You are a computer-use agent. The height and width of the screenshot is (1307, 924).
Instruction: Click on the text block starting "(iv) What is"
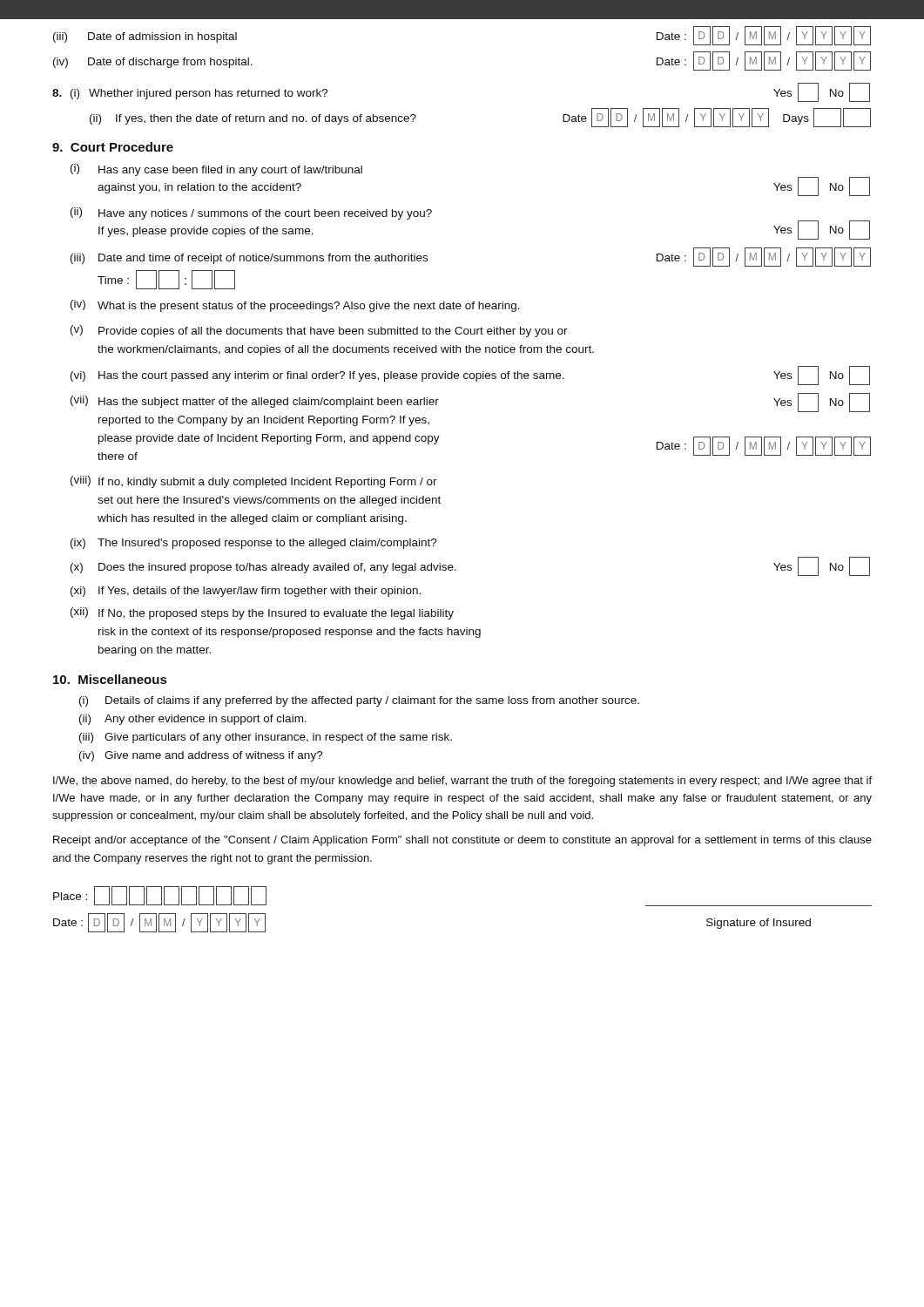[295, 306]
